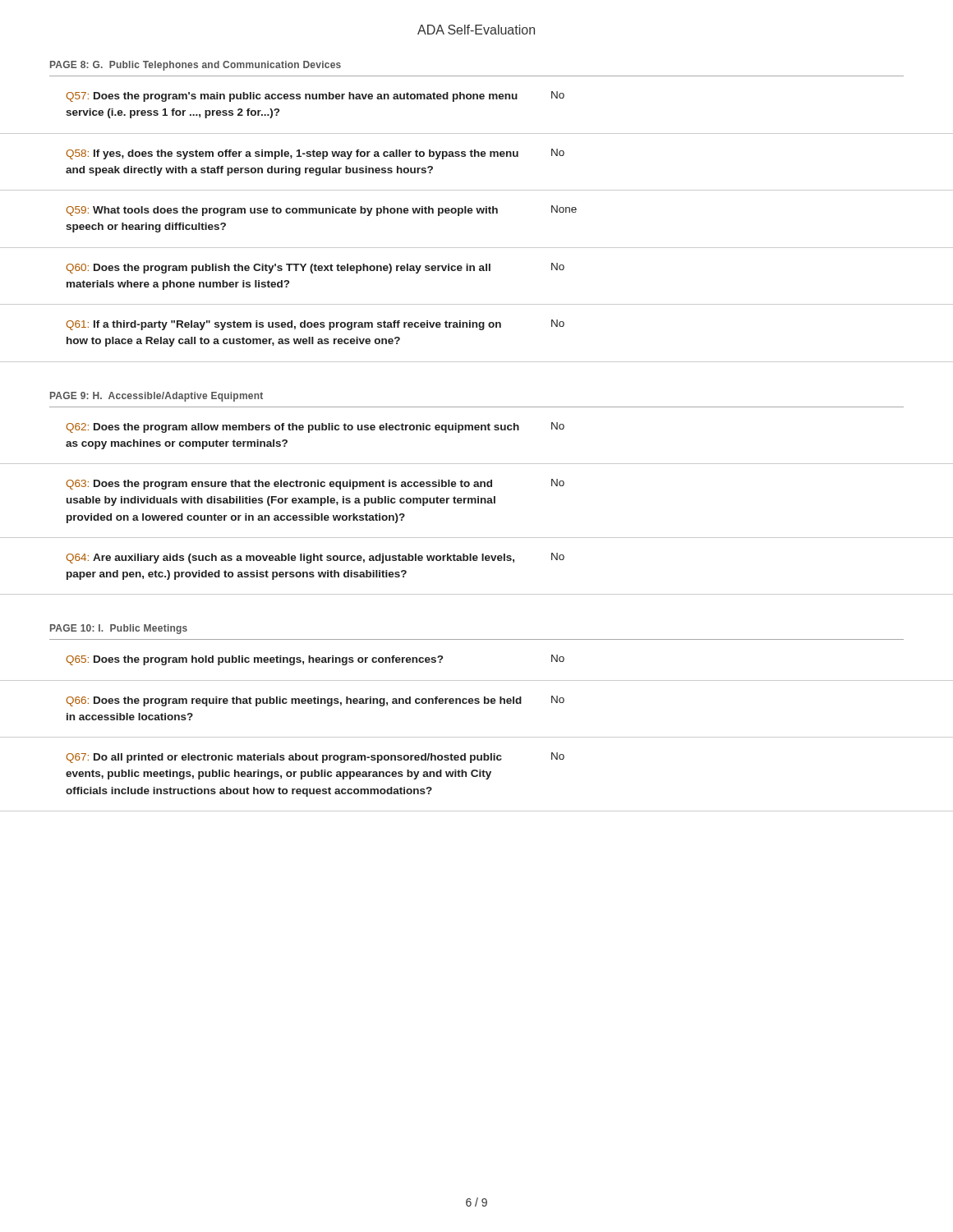Locate the section header containing "PAGE 10: I. Public Meetings"
The width and height of the screenshot is (953, 1232).
click(x=119, y=629)
